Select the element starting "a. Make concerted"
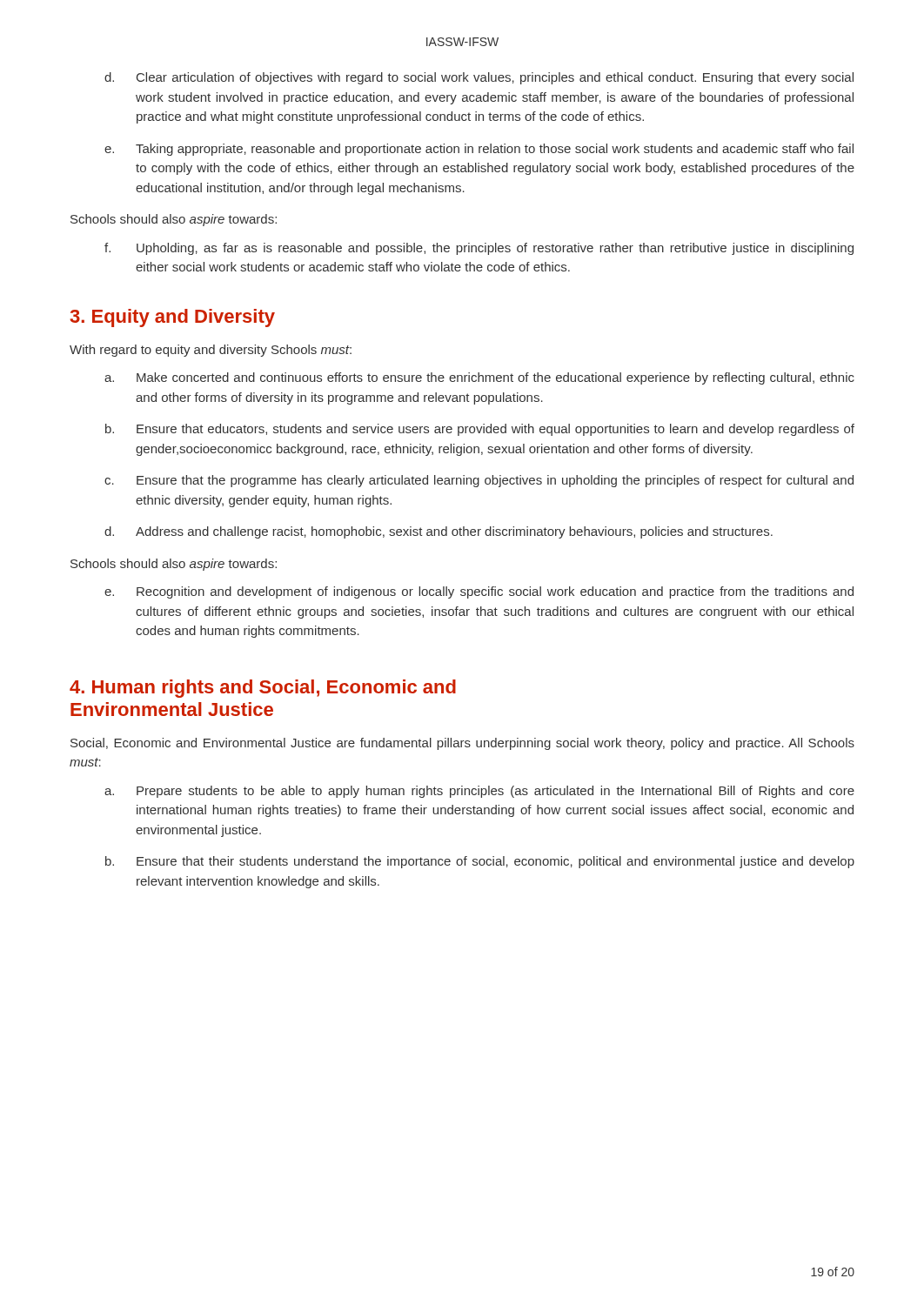924x1305 pixels. [479, 388]
